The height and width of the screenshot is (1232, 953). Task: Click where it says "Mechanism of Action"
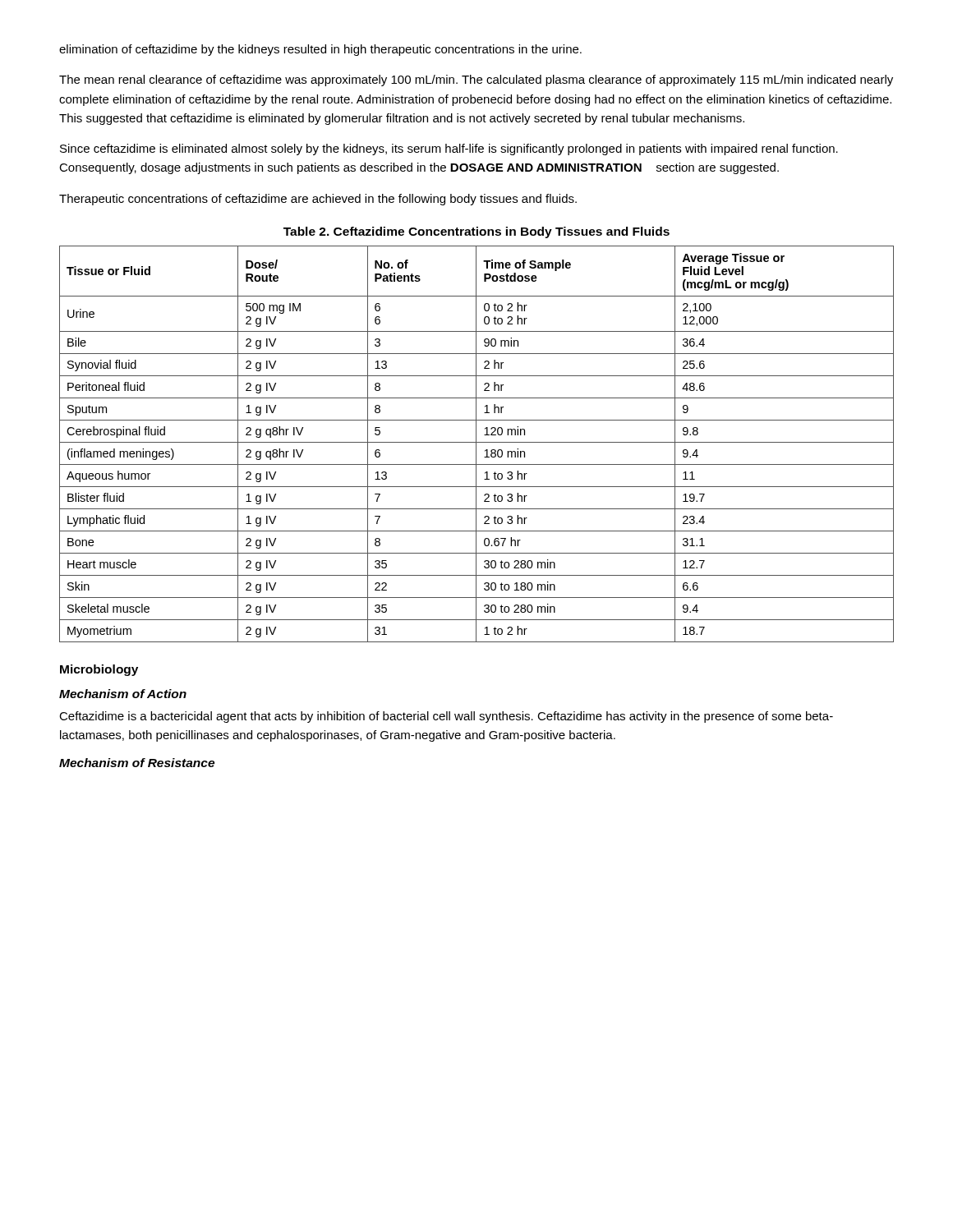click(123, 693)
